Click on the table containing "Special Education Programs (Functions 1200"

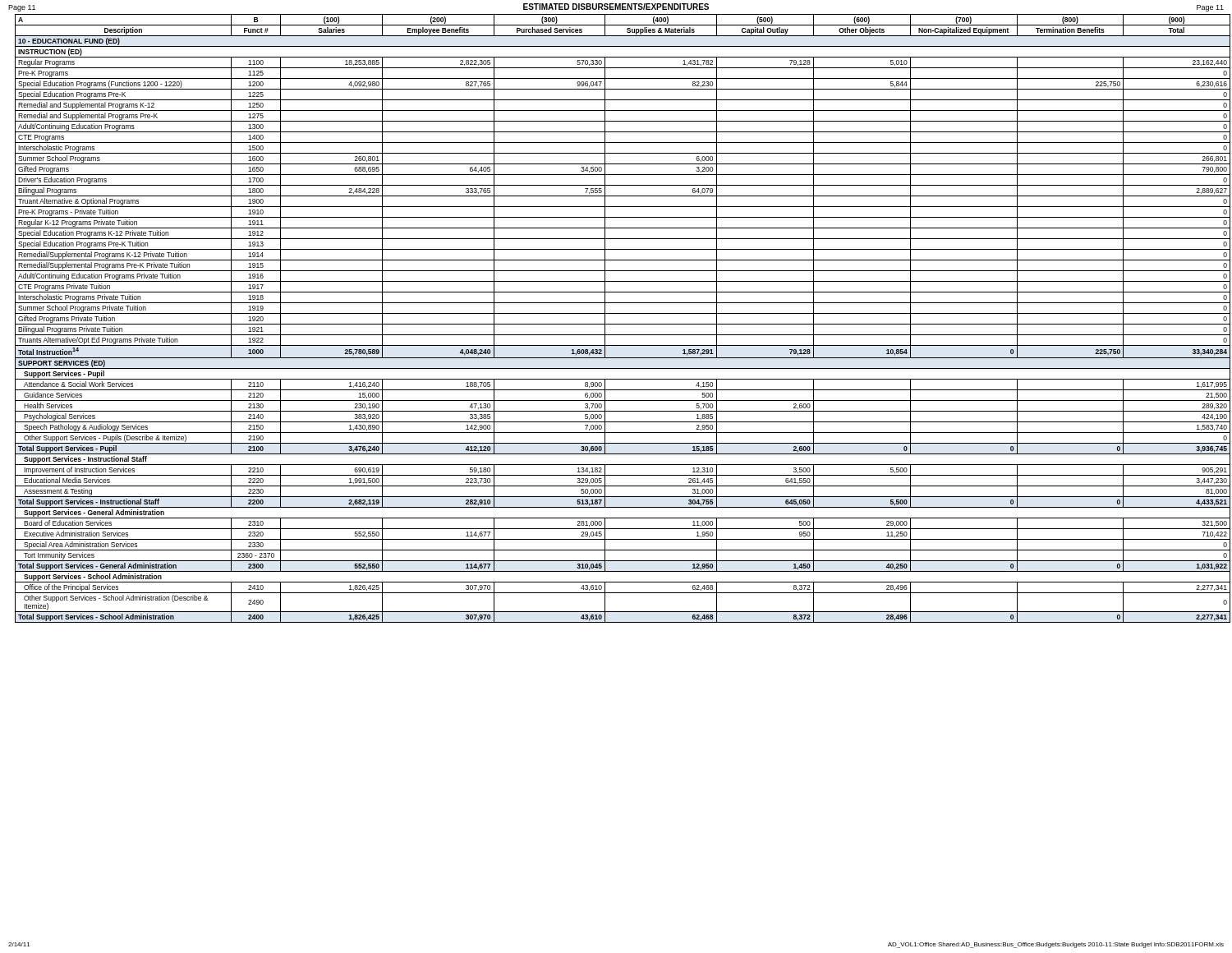pos(616,318)
